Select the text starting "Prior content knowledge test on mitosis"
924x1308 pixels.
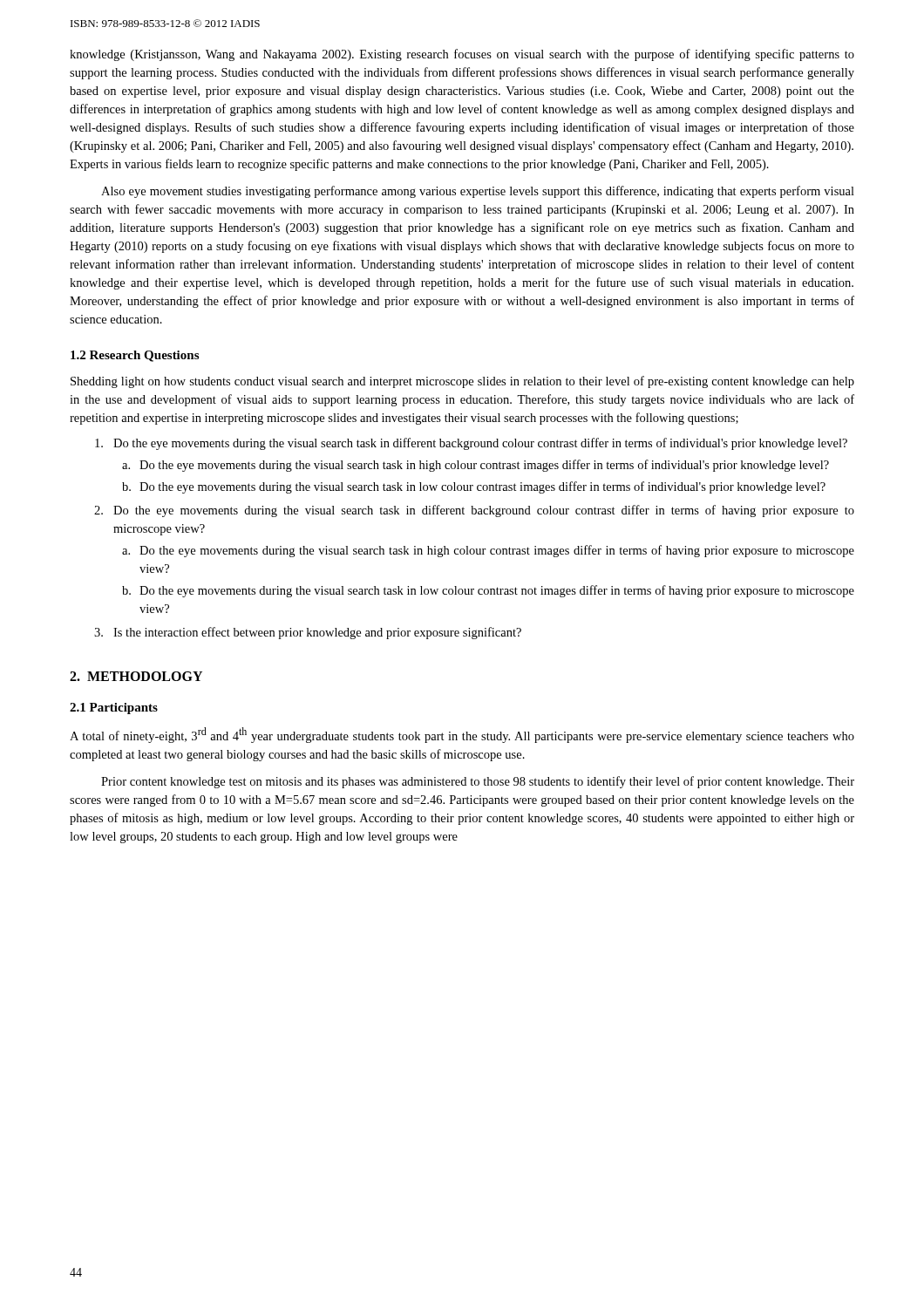(x=462, y=809)
